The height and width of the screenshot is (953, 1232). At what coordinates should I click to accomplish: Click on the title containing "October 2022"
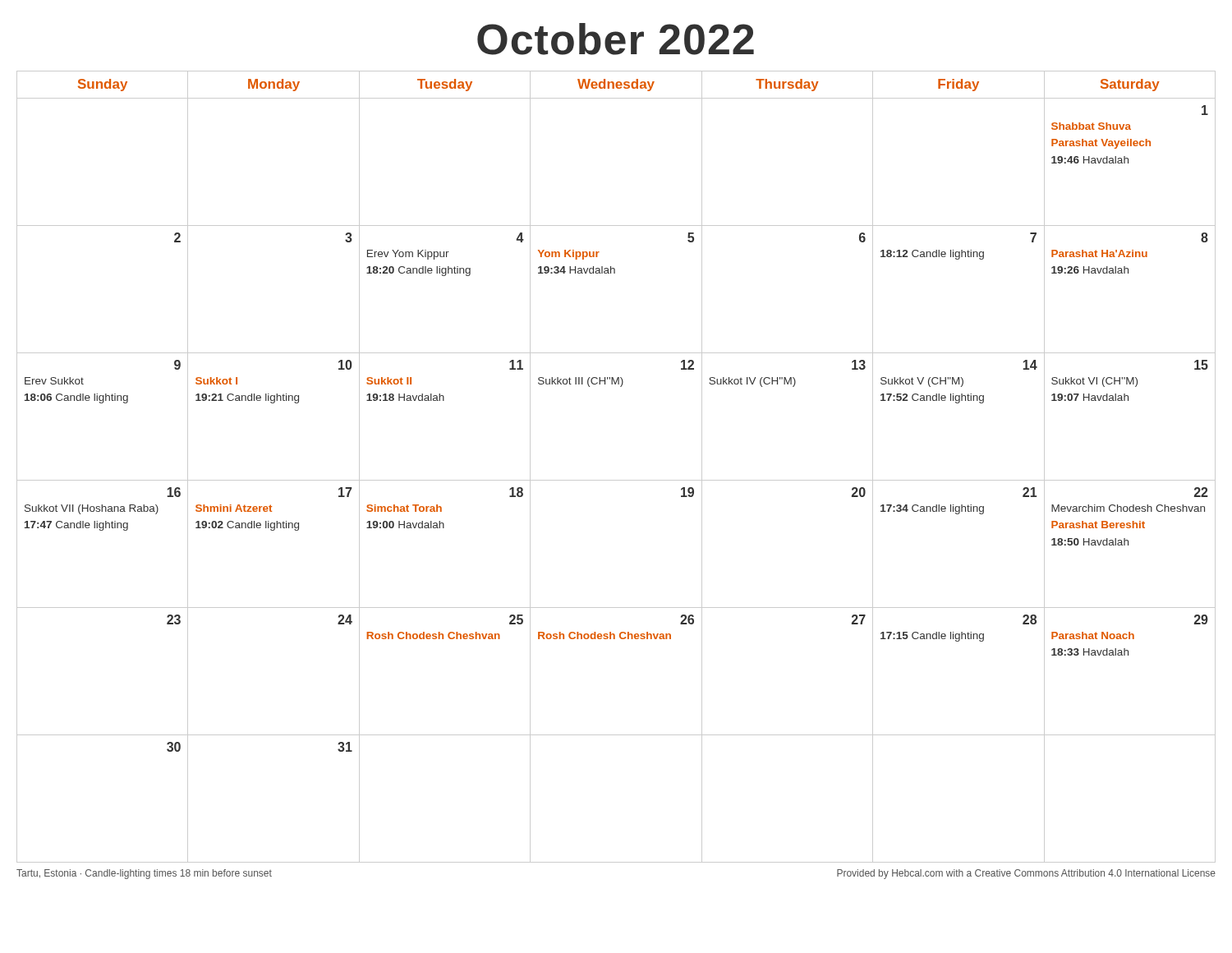pos(616,39)
